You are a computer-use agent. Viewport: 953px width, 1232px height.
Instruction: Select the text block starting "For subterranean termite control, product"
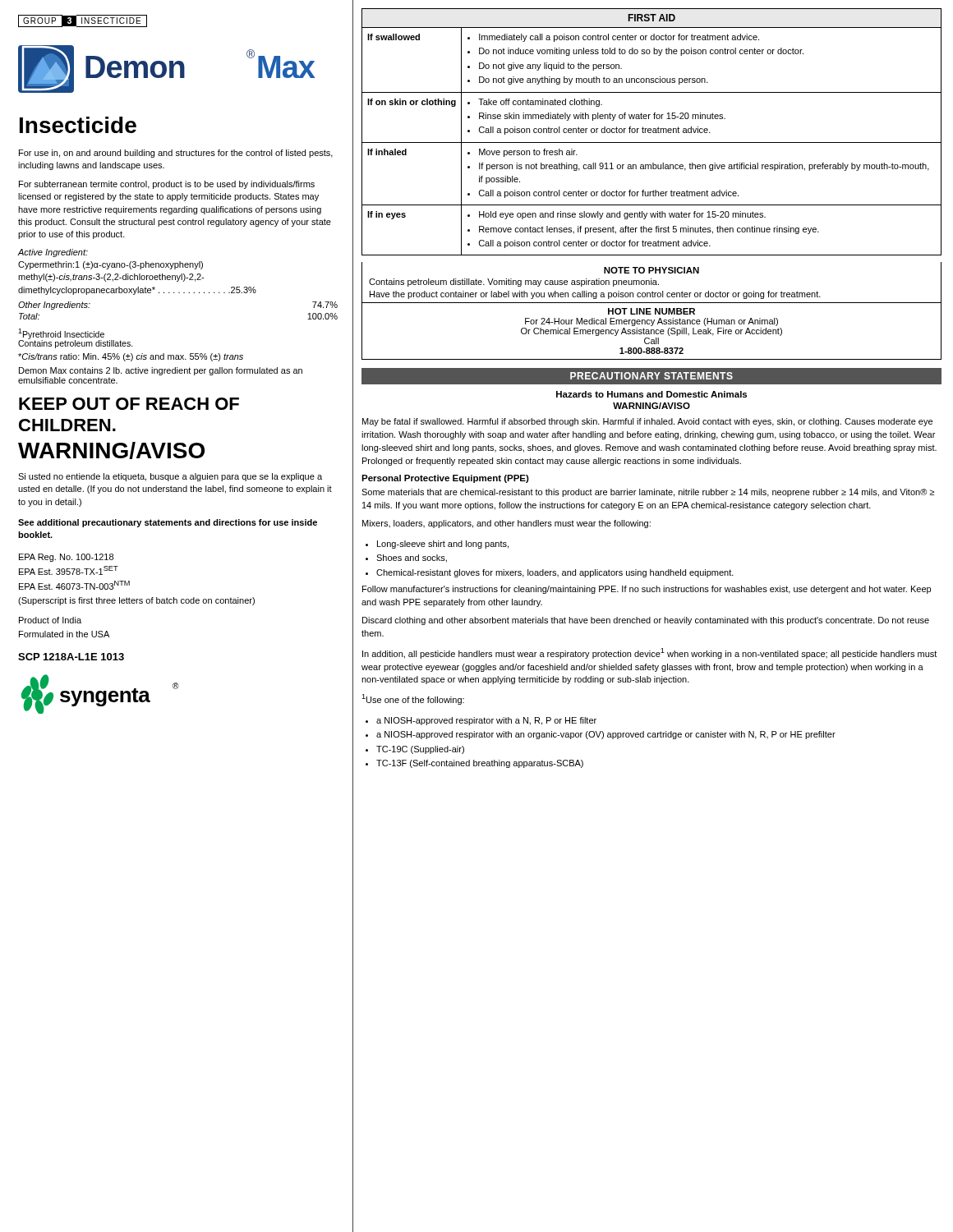click(175, 209)
